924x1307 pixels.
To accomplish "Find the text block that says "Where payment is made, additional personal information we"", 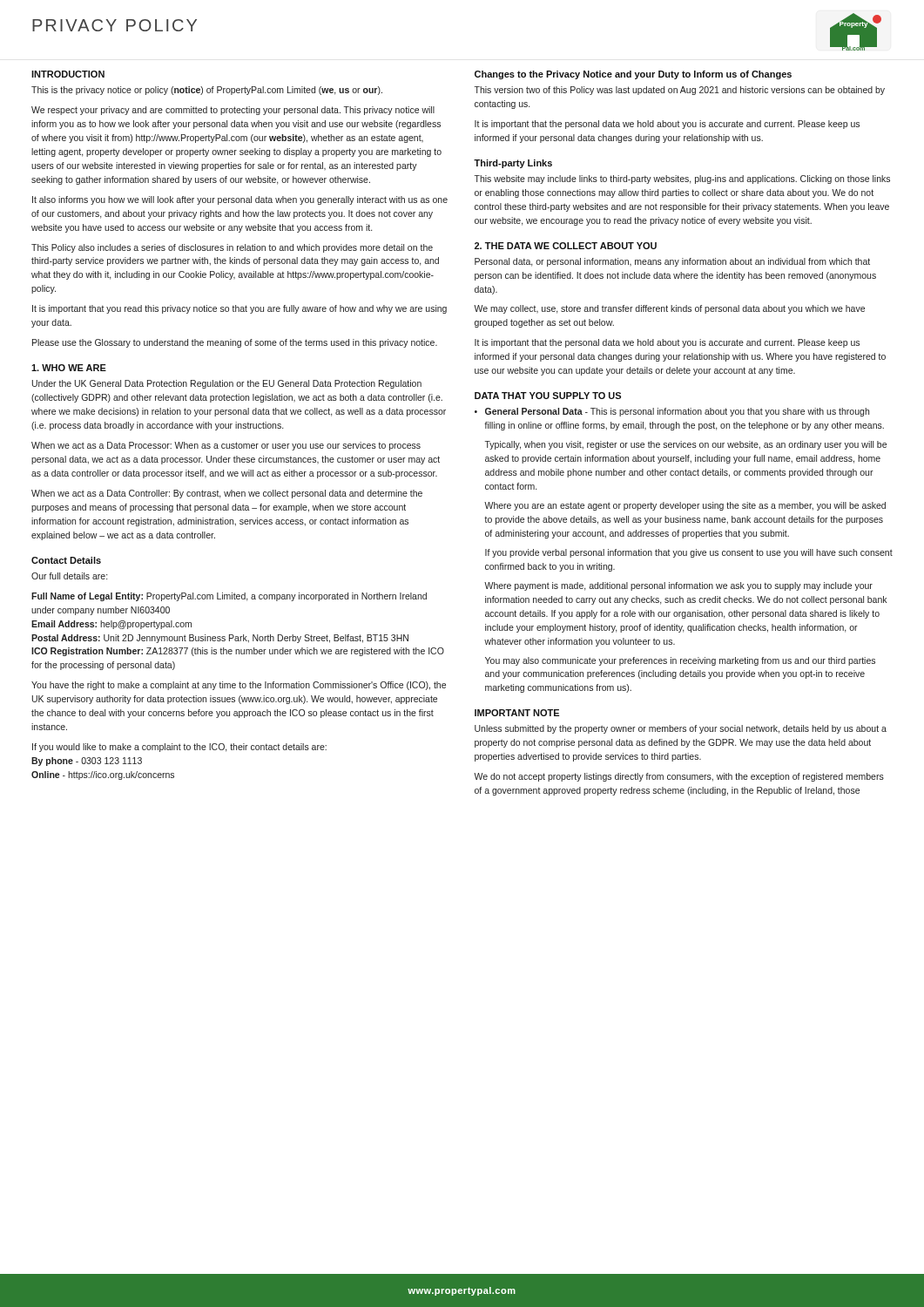I will (686, 613).
